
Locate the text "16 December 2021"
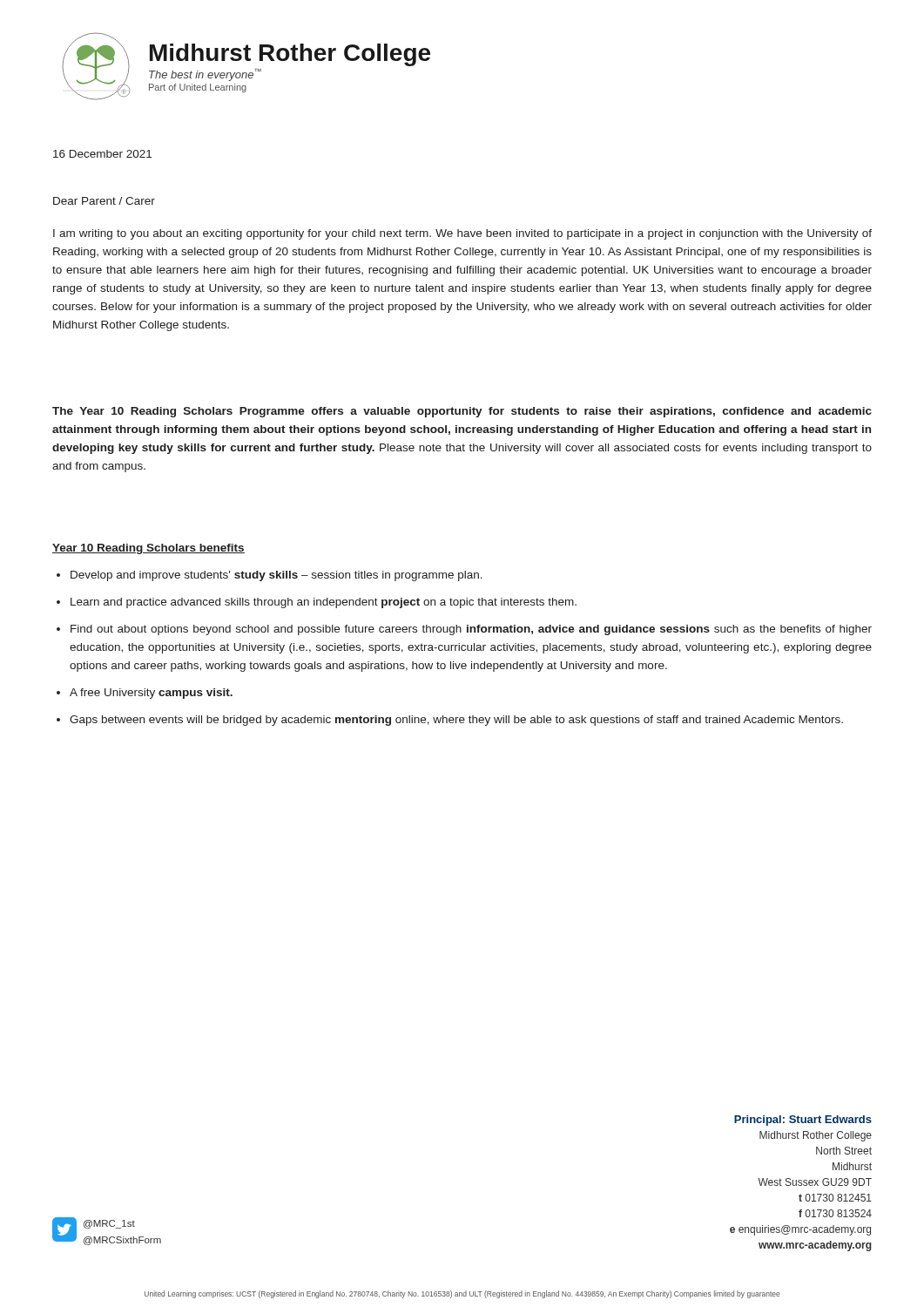[102, 154]
